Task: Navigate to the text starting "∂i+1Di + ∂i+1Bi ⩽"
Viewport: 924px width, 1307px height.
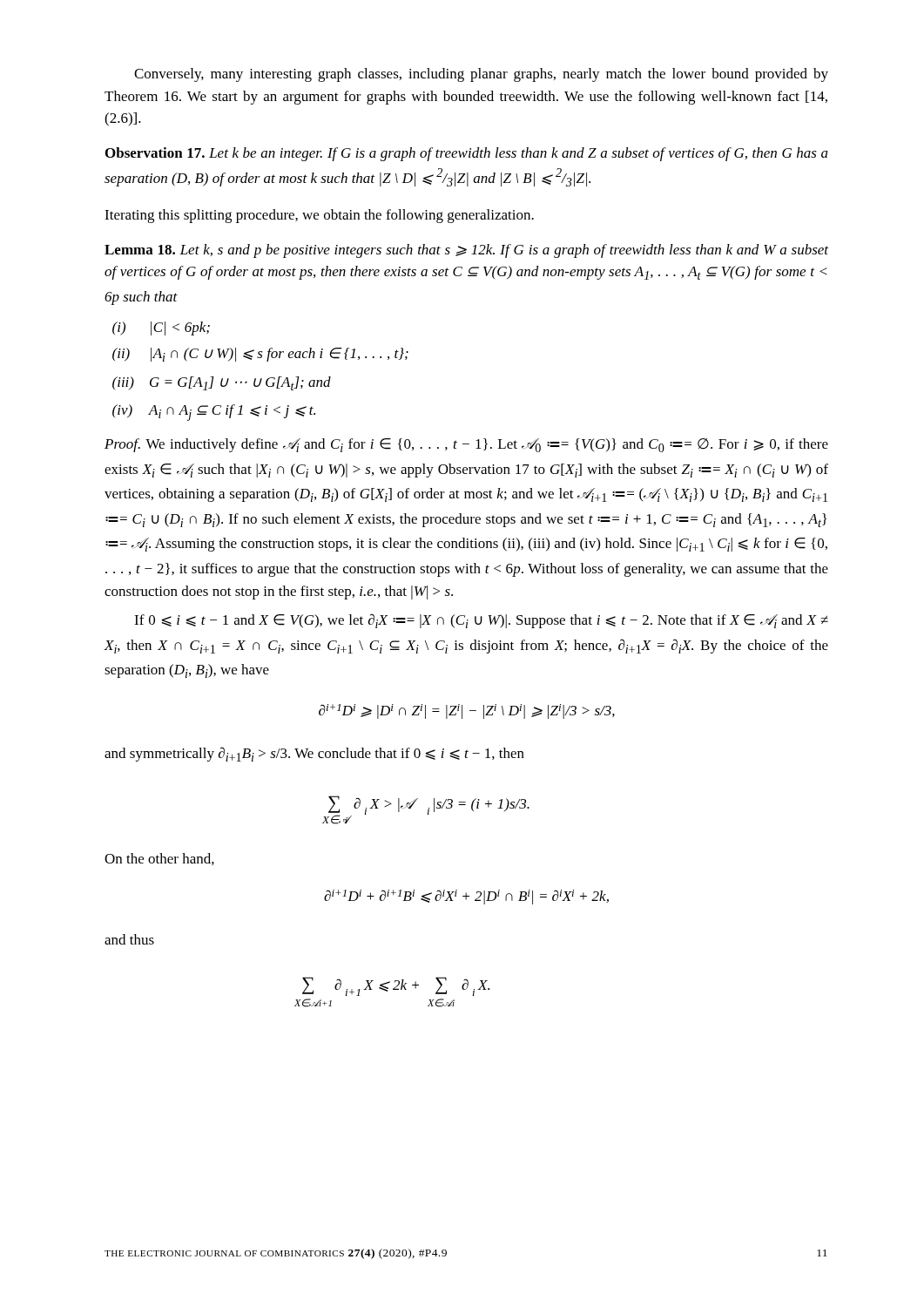Action: pyautogui.click(x=466, y=896)
